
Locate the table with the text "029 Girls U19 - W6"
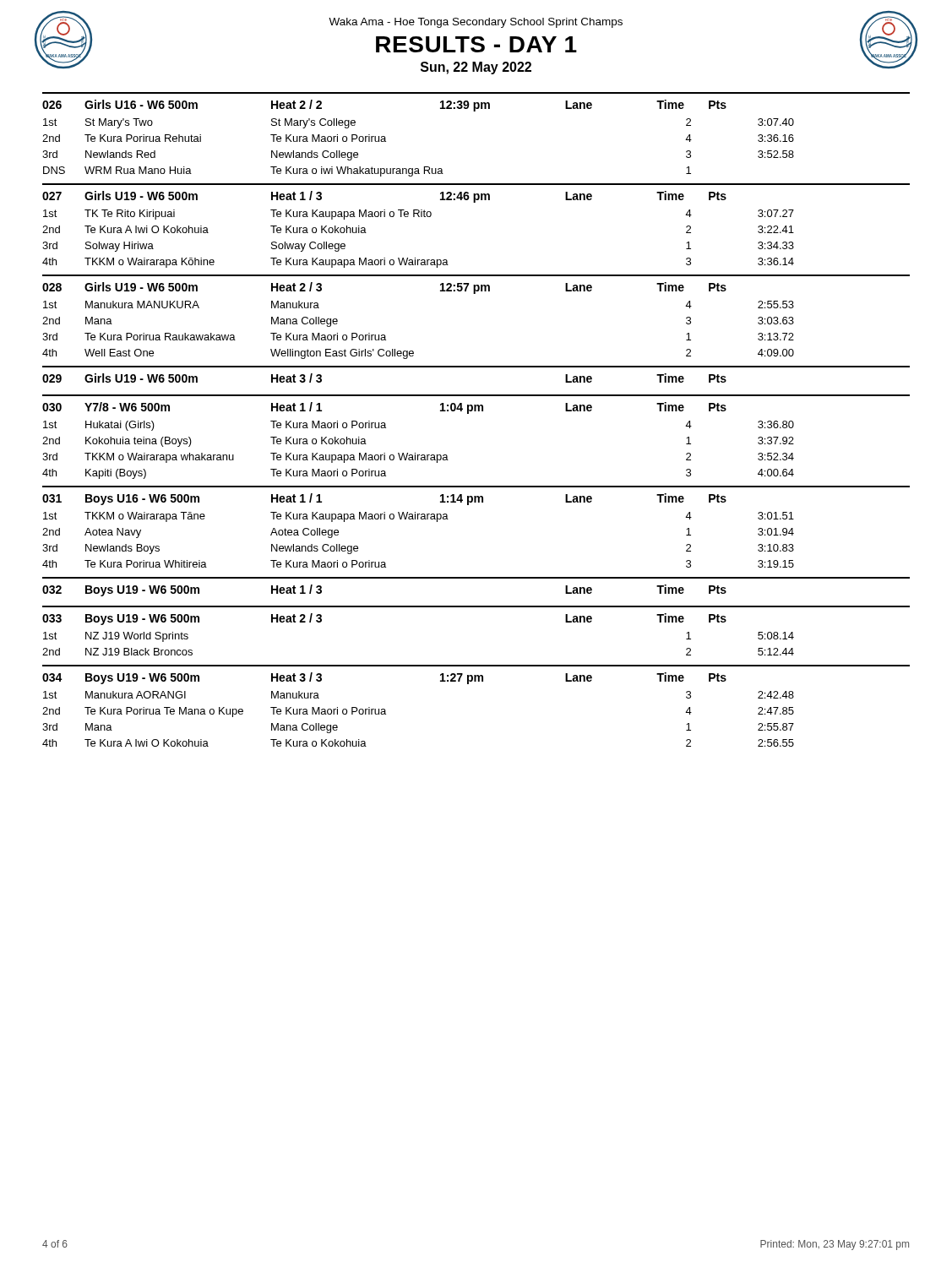476,377
